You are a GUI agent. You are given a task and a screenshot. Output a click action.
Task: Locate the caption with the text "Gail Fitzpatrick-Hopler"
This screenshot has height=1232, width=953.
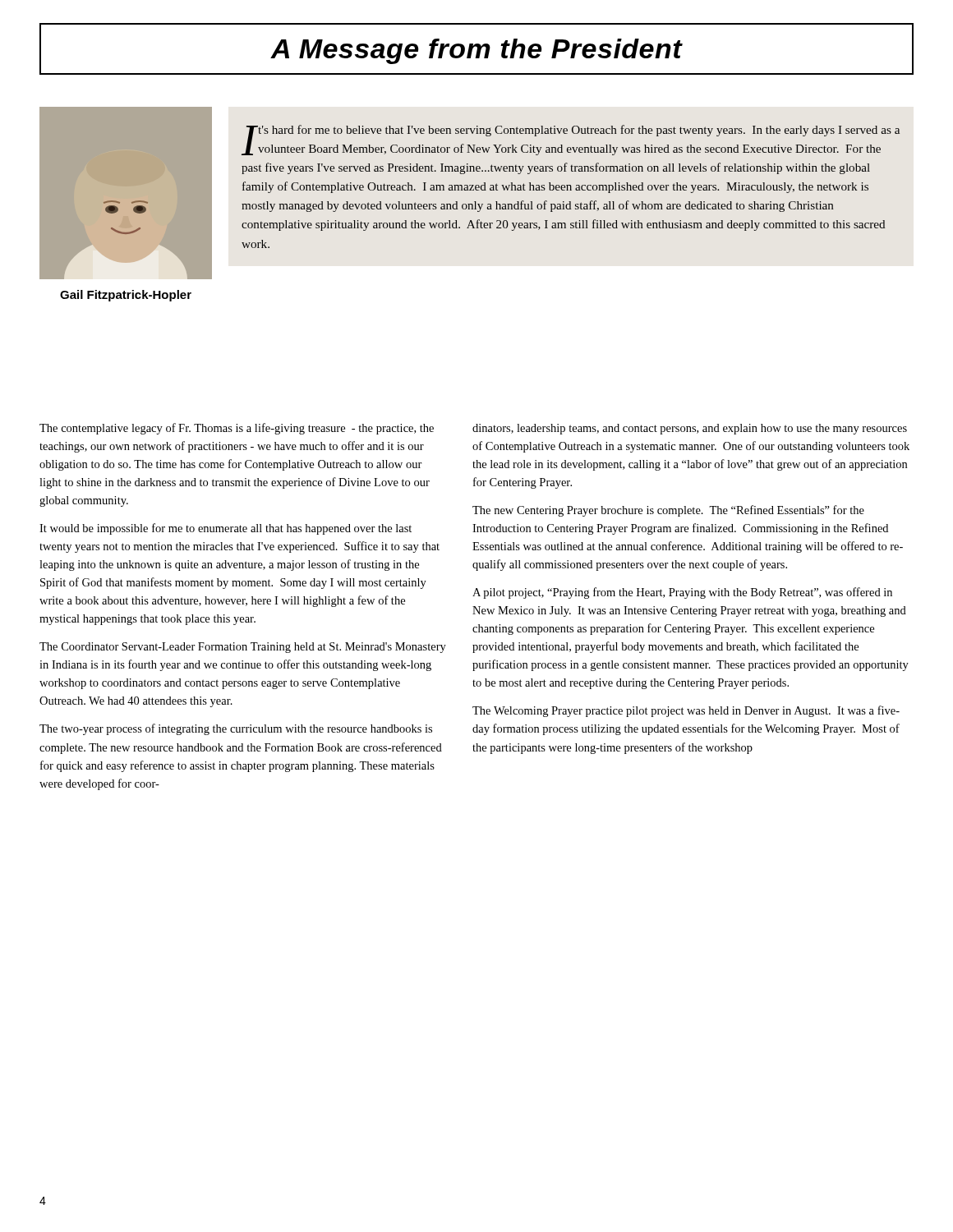[126, 294]
